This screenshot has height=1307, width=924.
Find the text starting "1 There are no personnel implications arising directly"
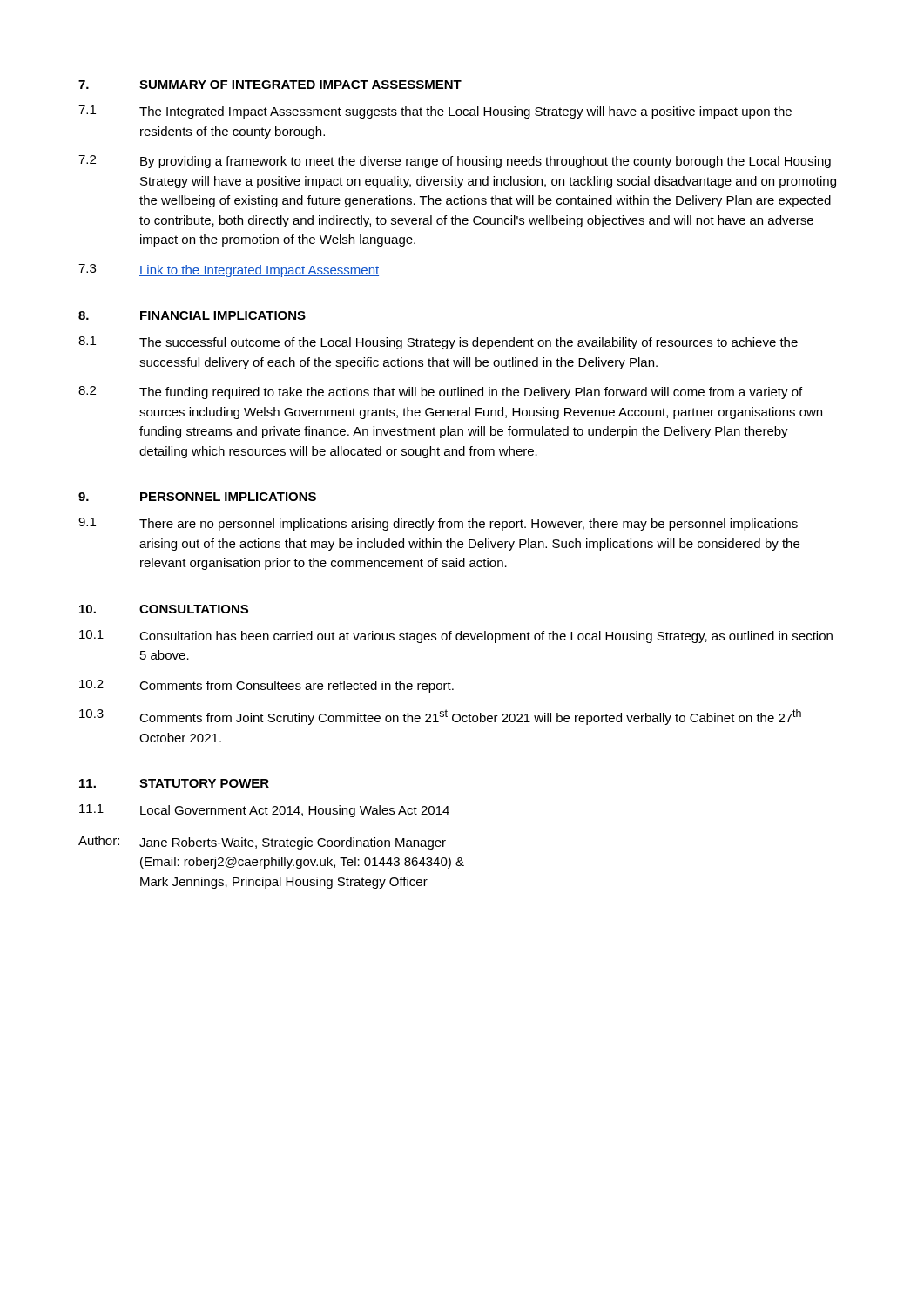coord(458,543)
